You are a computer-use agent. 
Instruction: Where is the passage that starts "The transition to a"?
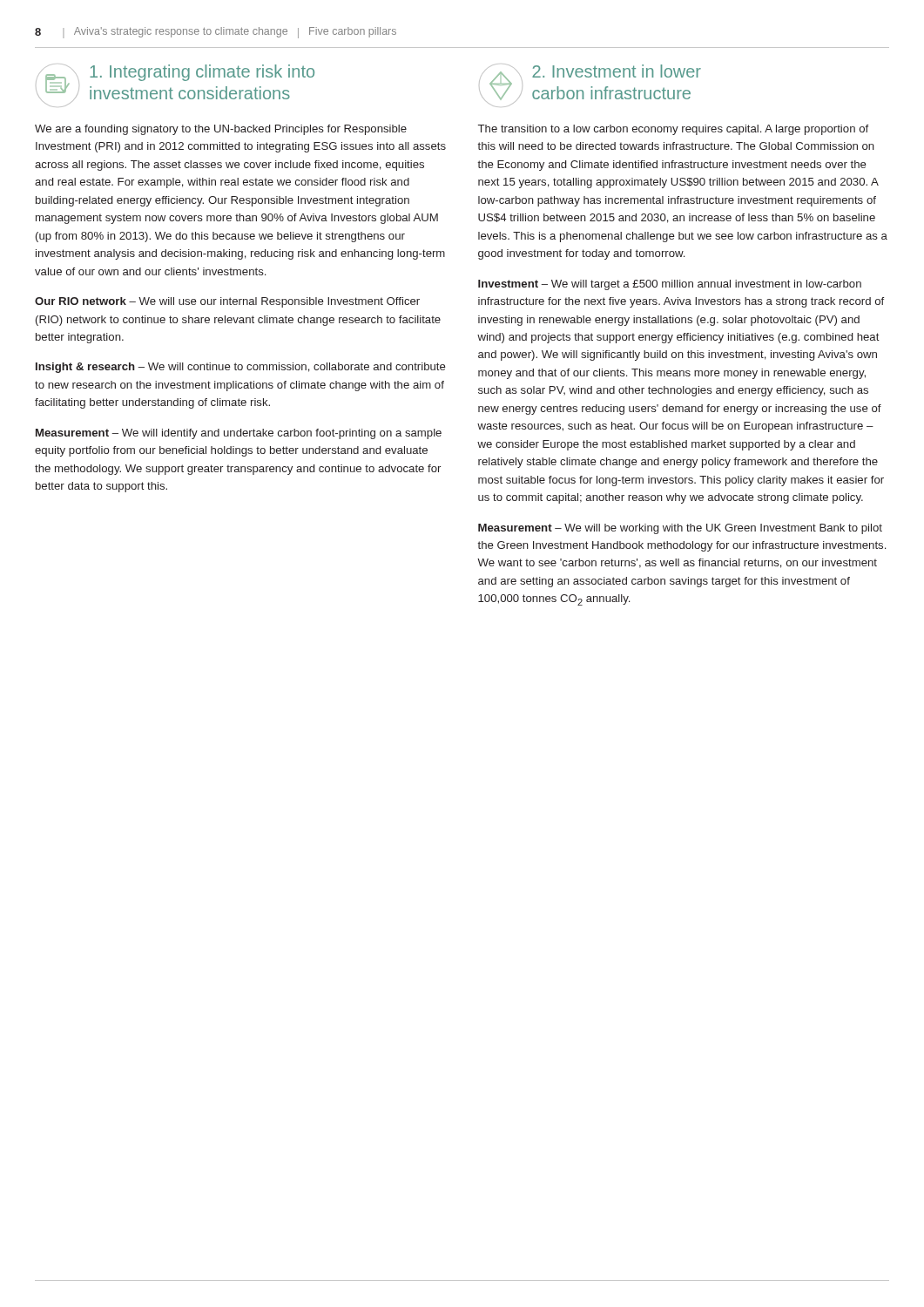pos(683,191)
